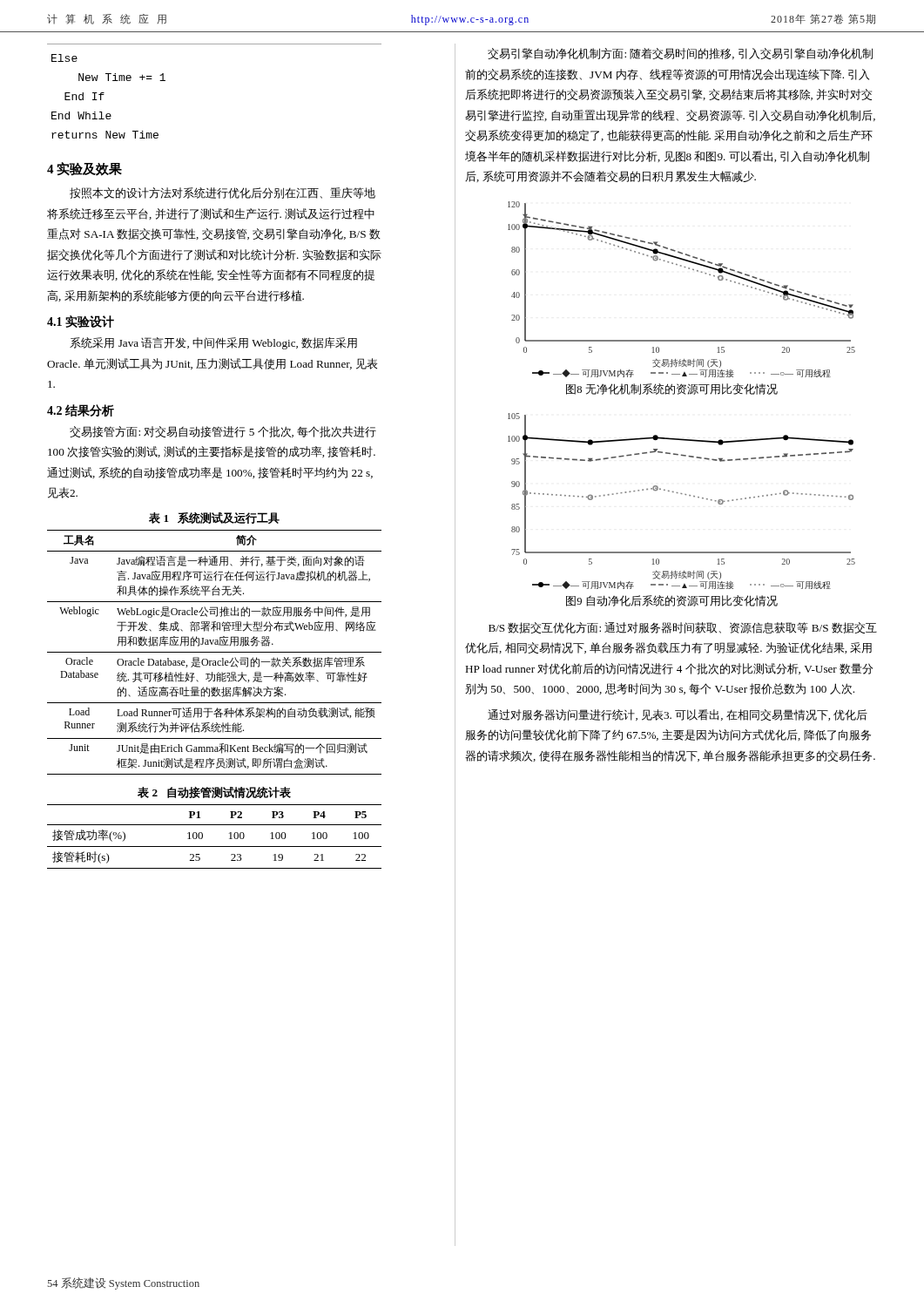The height and width of the screenshot is (1307, 924).
Task: Locate the text block with the text "Else New Time += 1 End"
Action: [108, 97]
